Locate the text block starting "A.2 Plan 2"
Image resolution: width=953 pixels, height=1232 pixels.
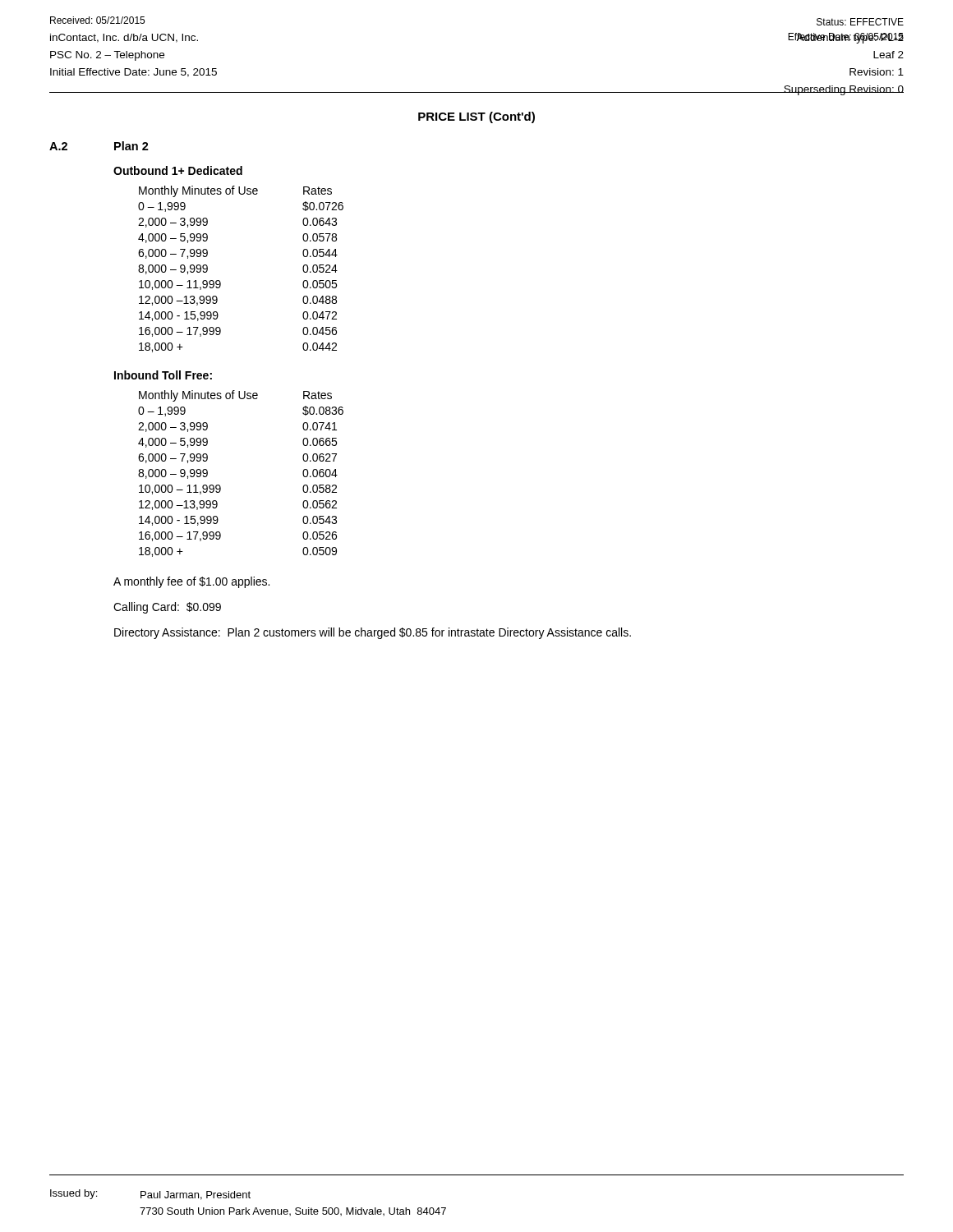point(53,146)
